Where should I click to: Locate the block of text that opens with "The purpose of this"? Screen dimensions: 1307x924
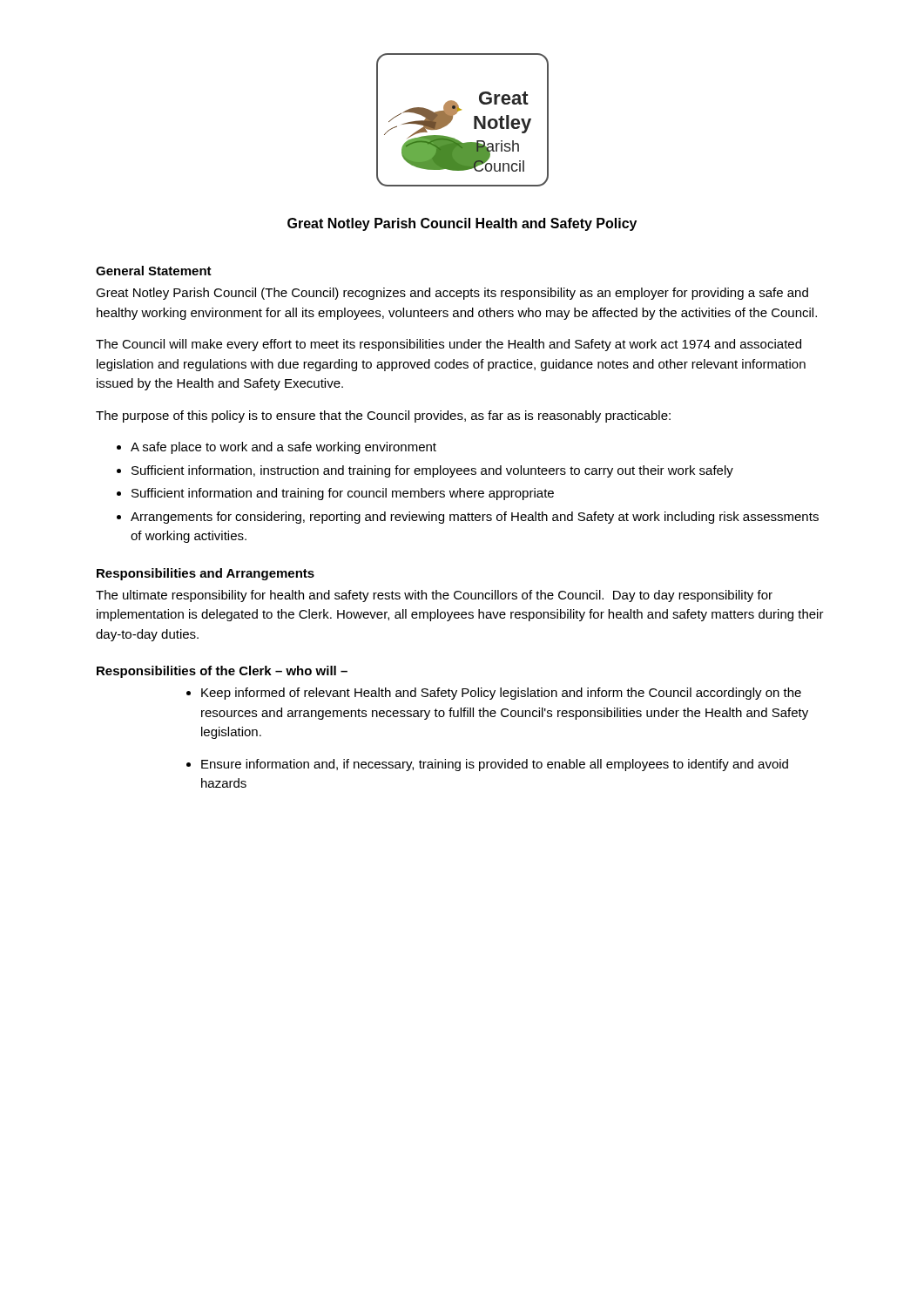(384, 415)
